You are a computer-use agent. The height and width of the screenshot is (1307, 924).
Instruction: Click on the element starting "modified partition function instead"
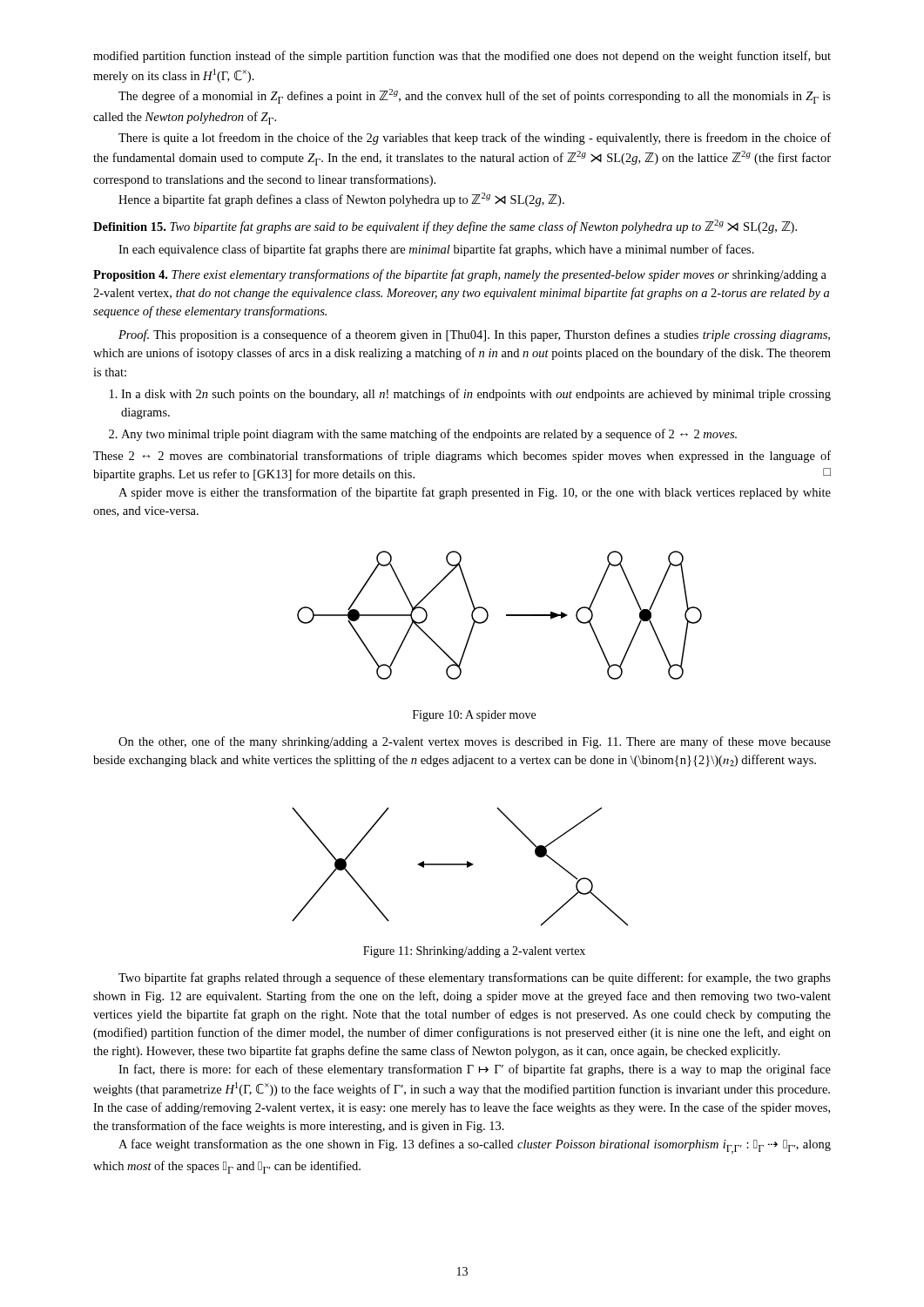462,128
